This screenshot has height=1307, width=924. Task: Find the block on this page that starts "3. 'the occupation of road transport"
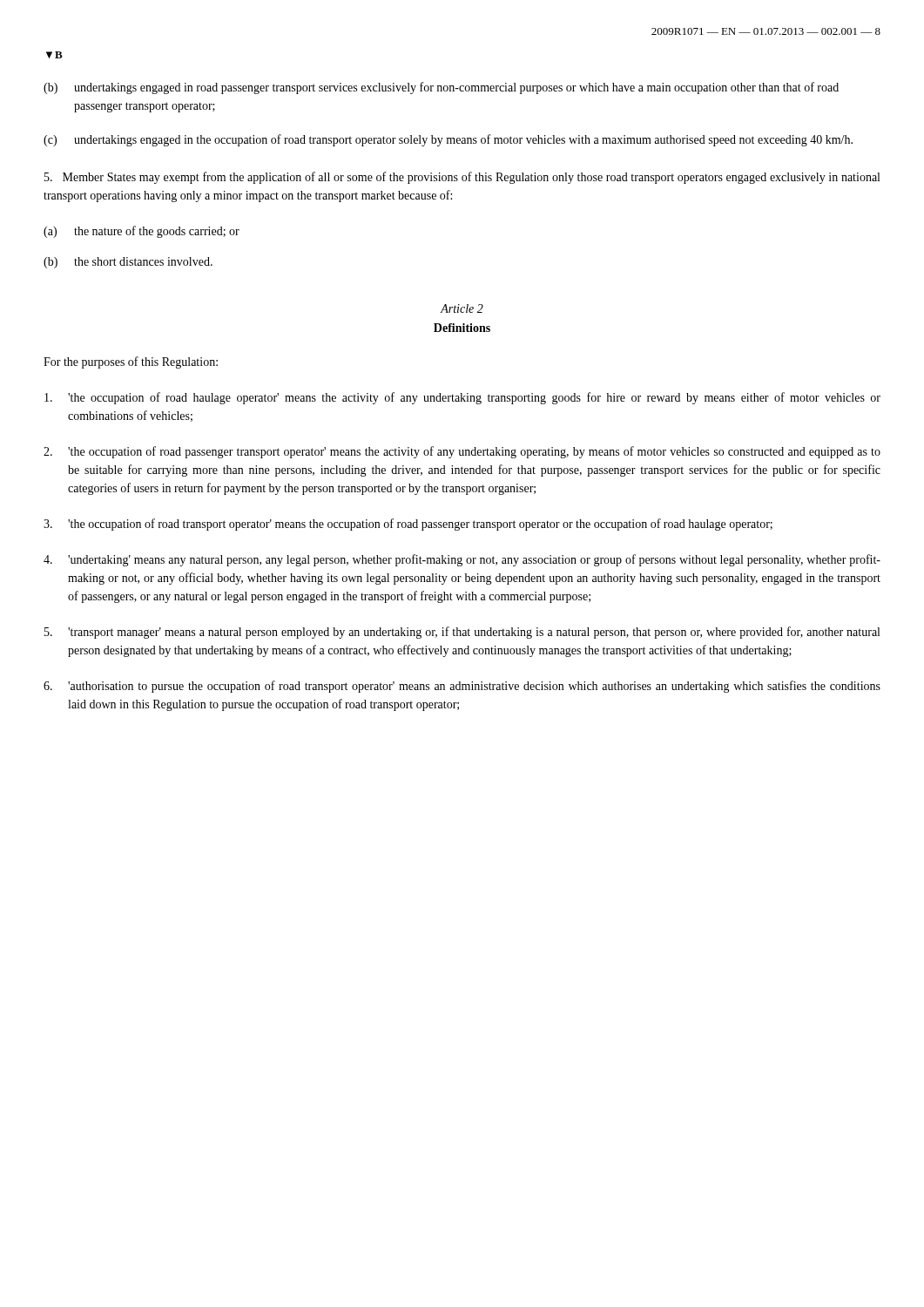(462, 524)
